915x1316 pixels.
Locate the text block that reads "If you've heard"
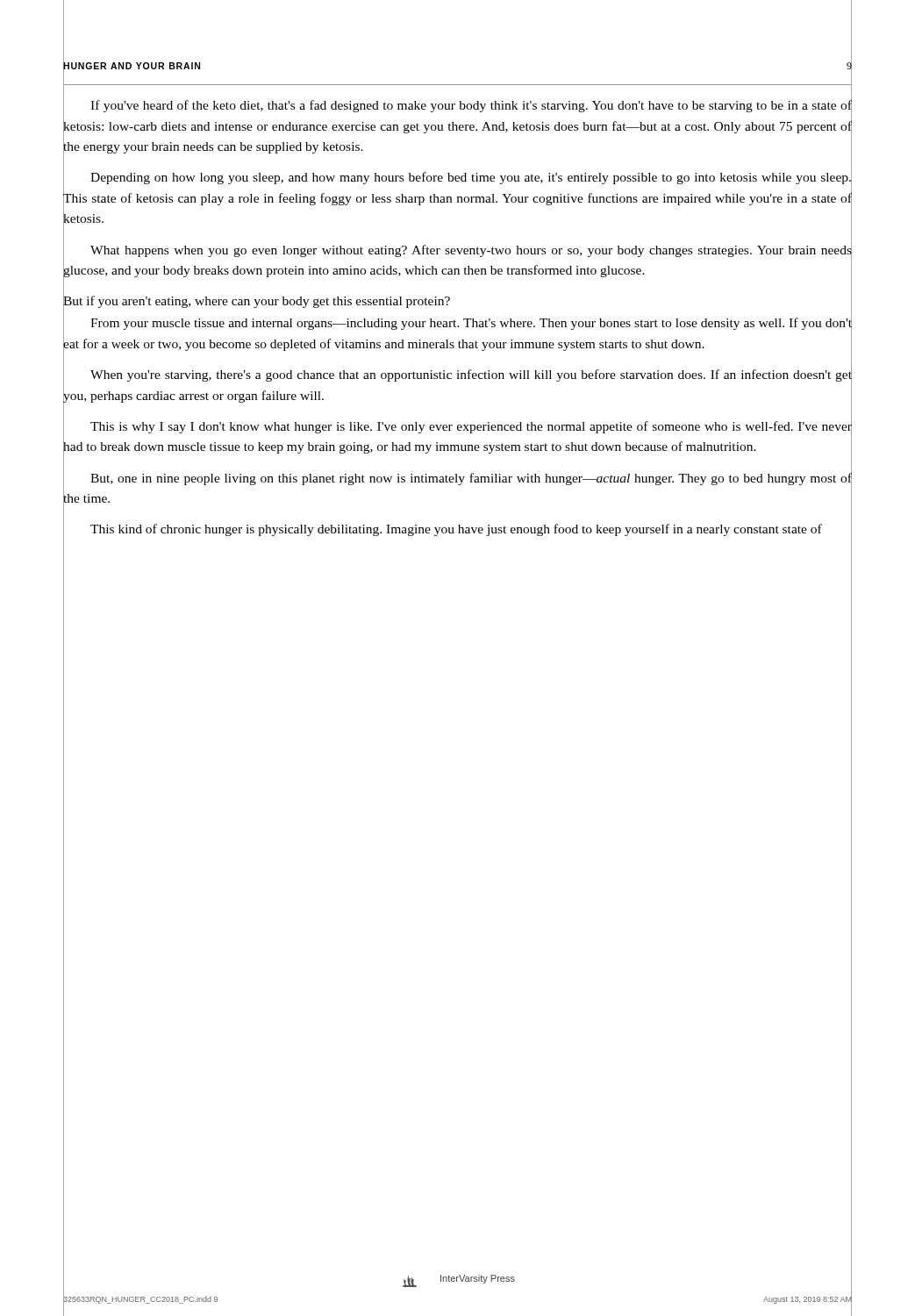pyautogui.click(x=458, y=126)
